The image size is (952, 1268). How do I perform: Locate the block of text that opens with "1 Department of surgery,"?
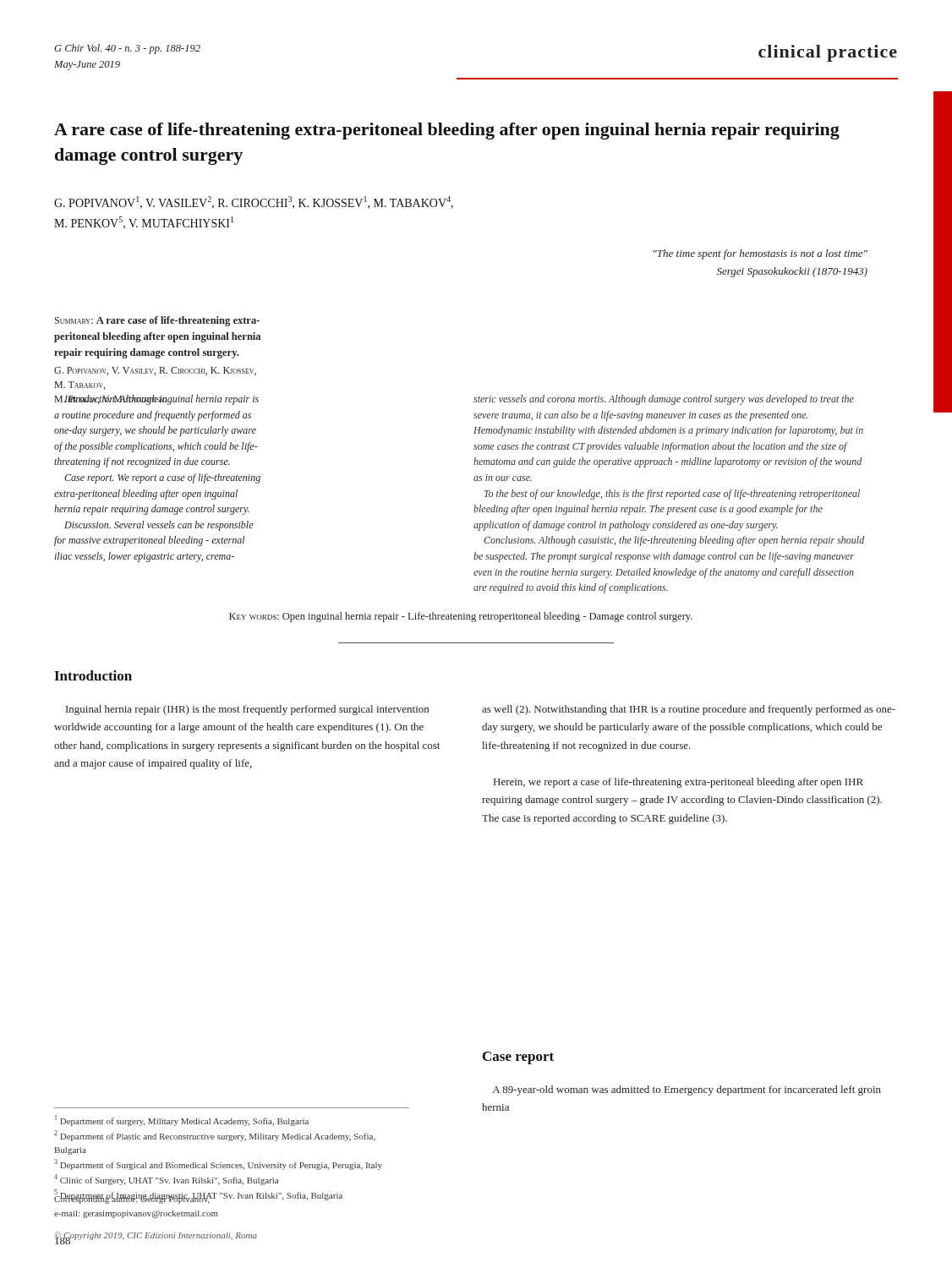(232, 1158)
